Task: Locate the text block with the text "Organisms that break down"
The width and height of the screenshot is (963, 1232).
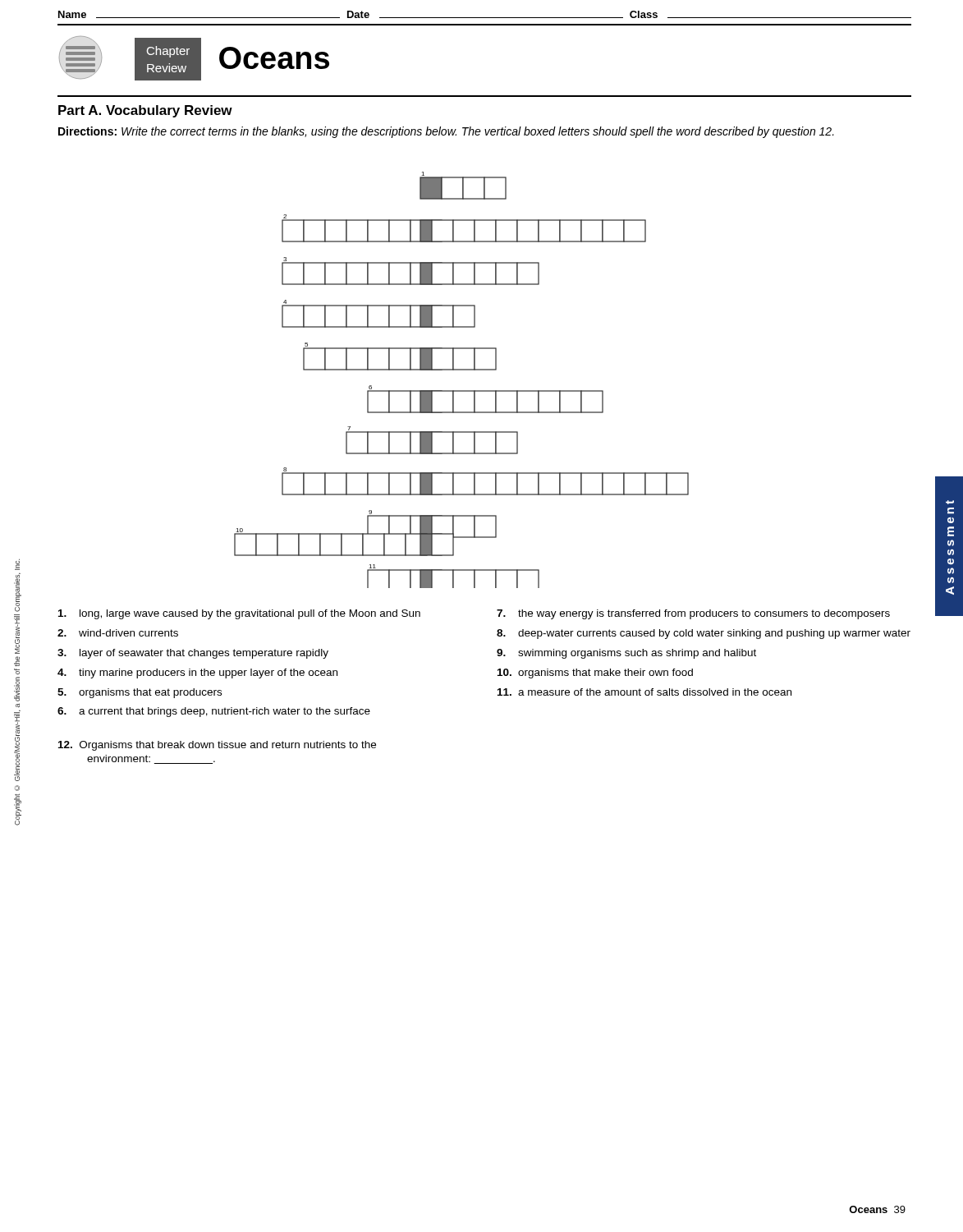Action: (217, 745)
